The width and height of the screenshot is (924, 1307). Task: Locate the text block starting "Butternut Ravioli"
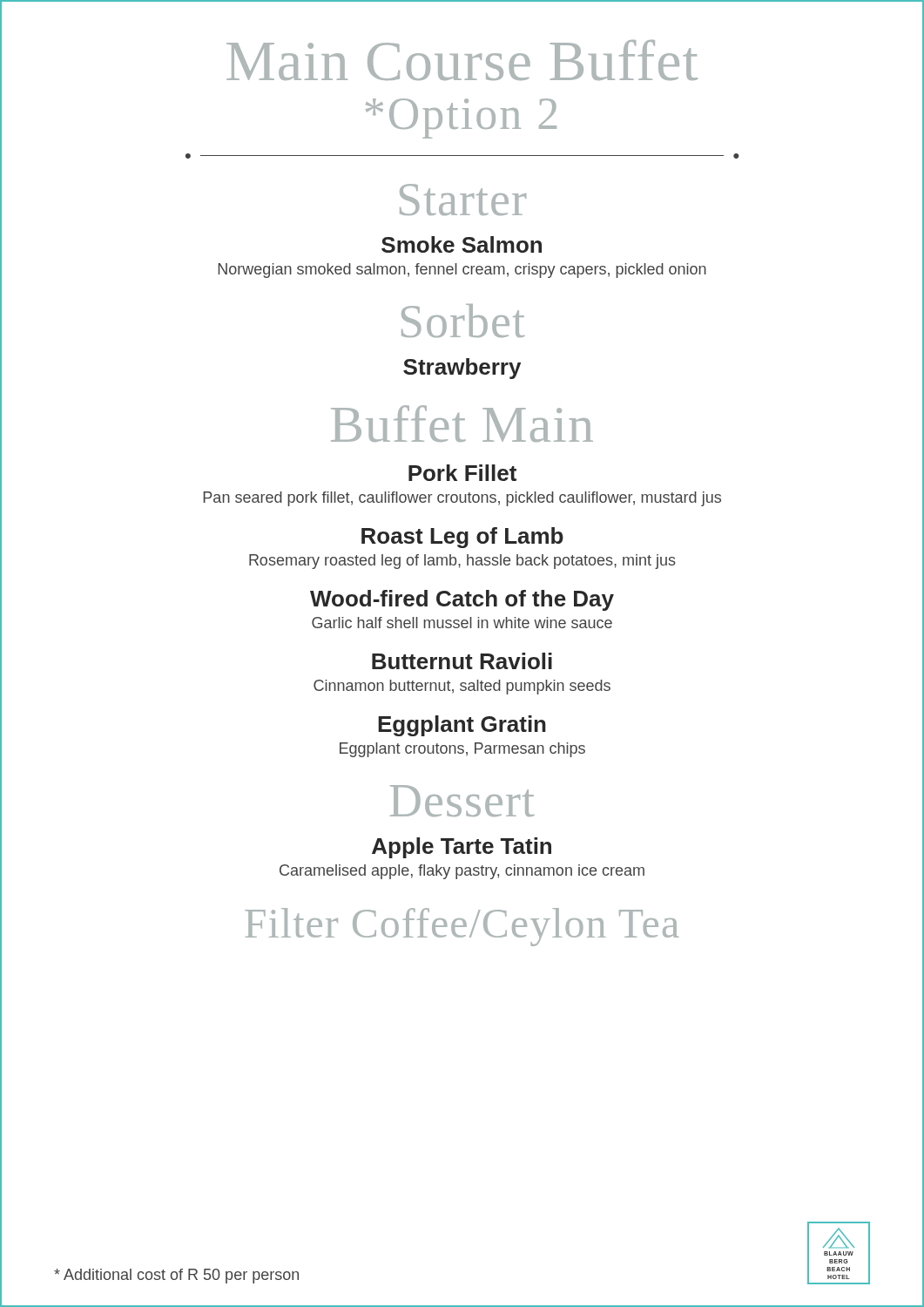pos(462,661)
